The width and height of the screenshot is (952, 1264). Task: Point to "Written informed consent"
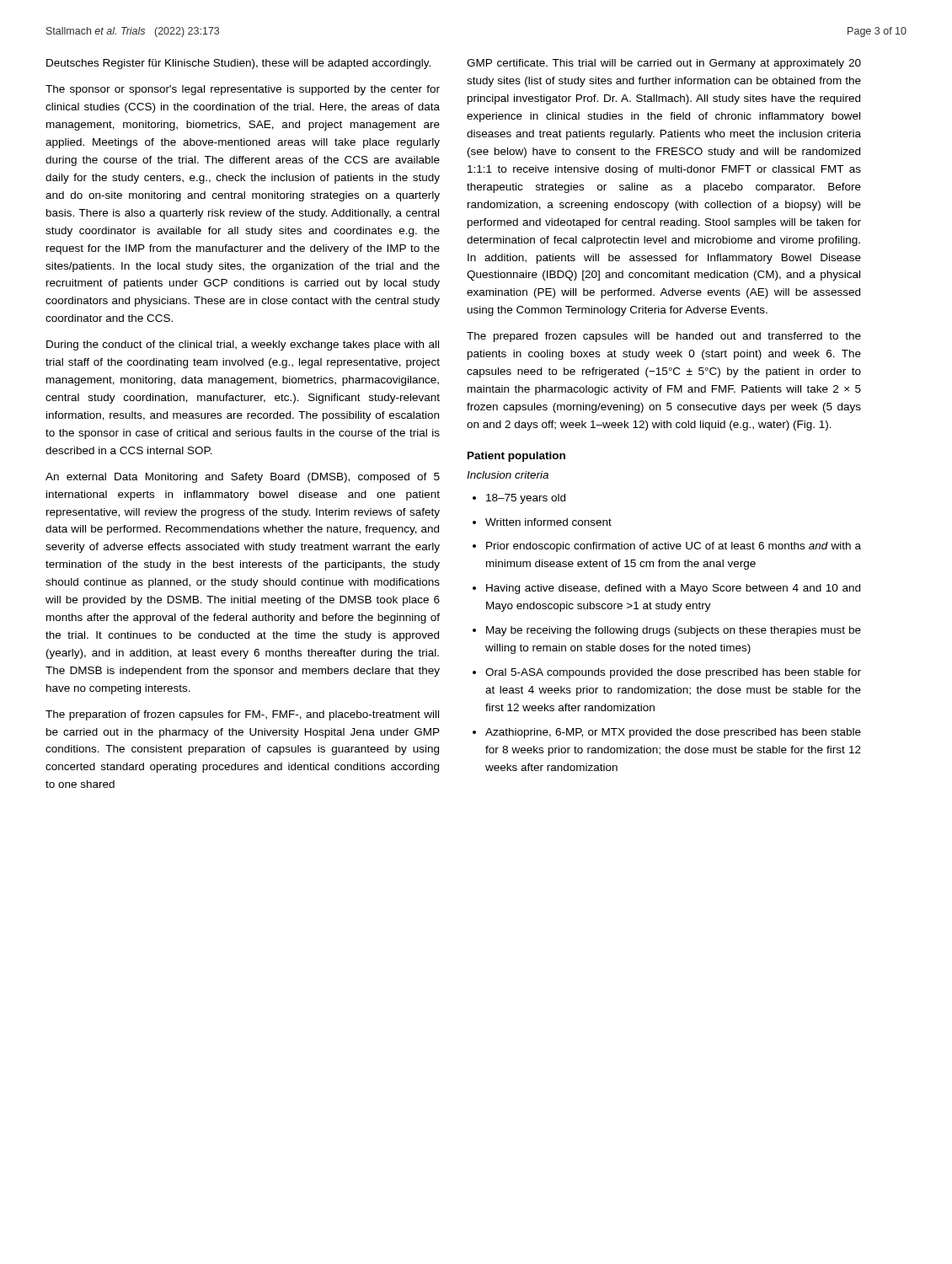[x=548, y=522]
